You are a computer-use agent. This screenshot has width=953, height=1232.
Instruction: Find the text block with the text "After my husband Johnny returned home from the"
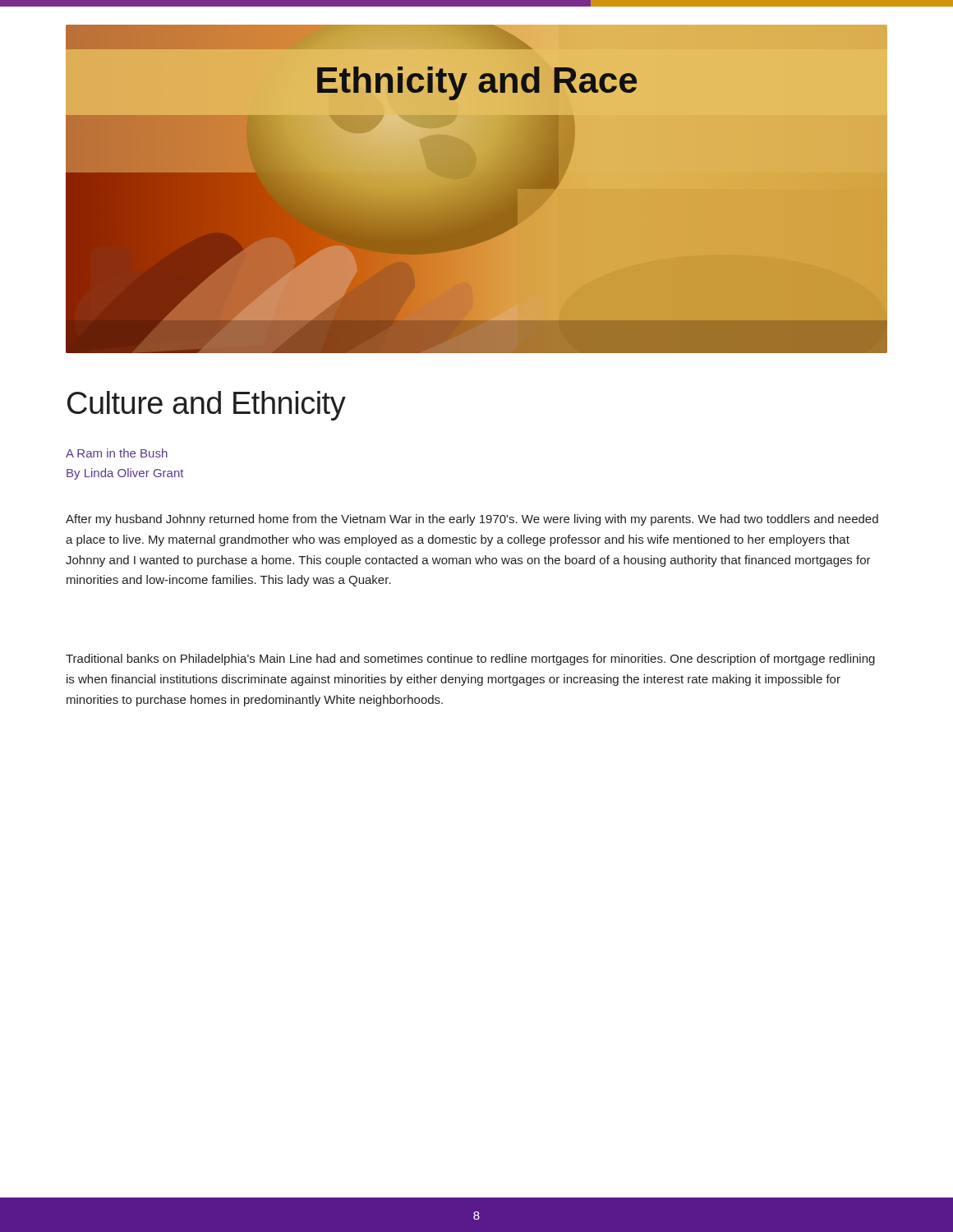[472, 549]
